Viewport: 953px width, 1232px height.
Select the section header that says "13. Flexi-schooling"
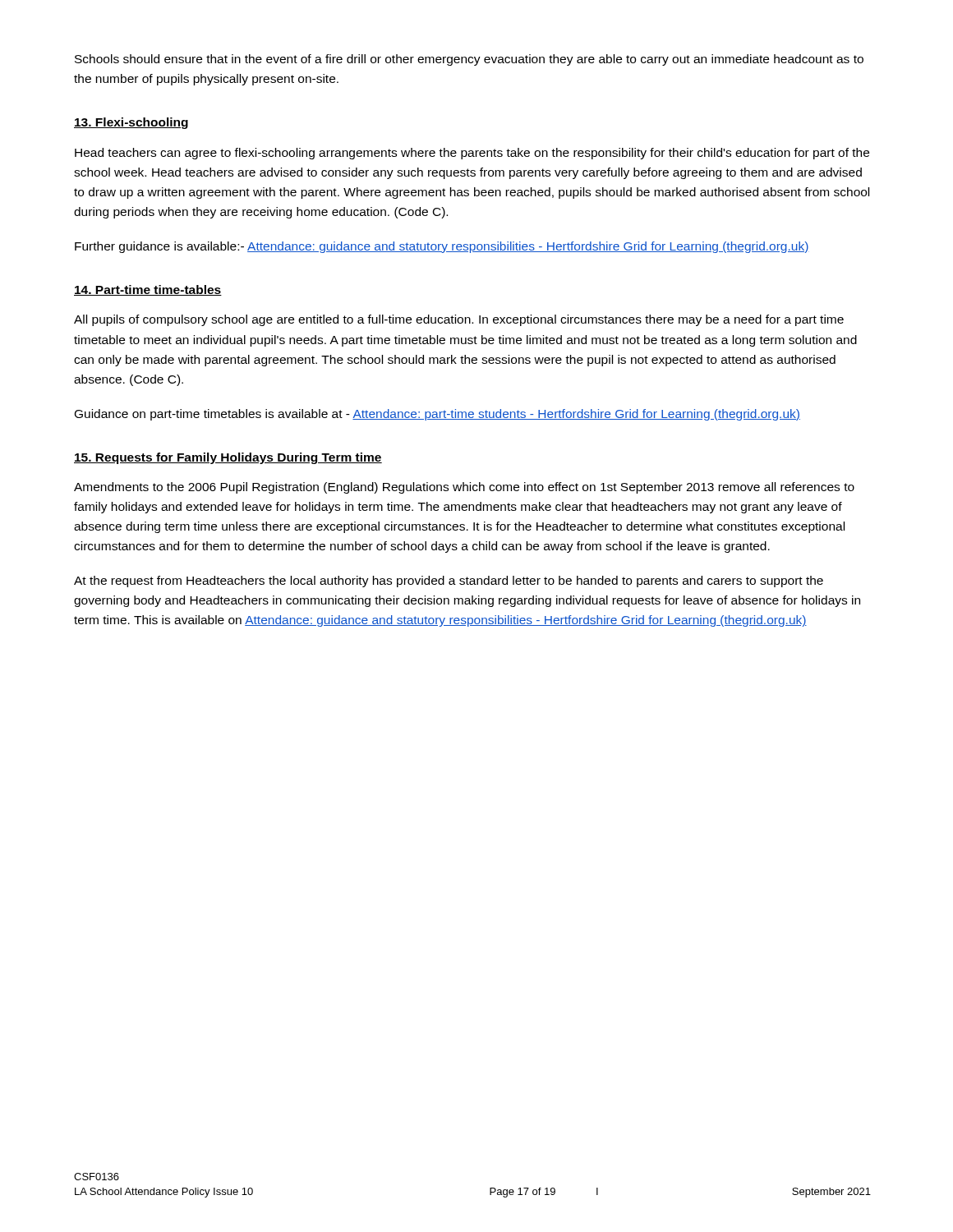coord(131,122)
